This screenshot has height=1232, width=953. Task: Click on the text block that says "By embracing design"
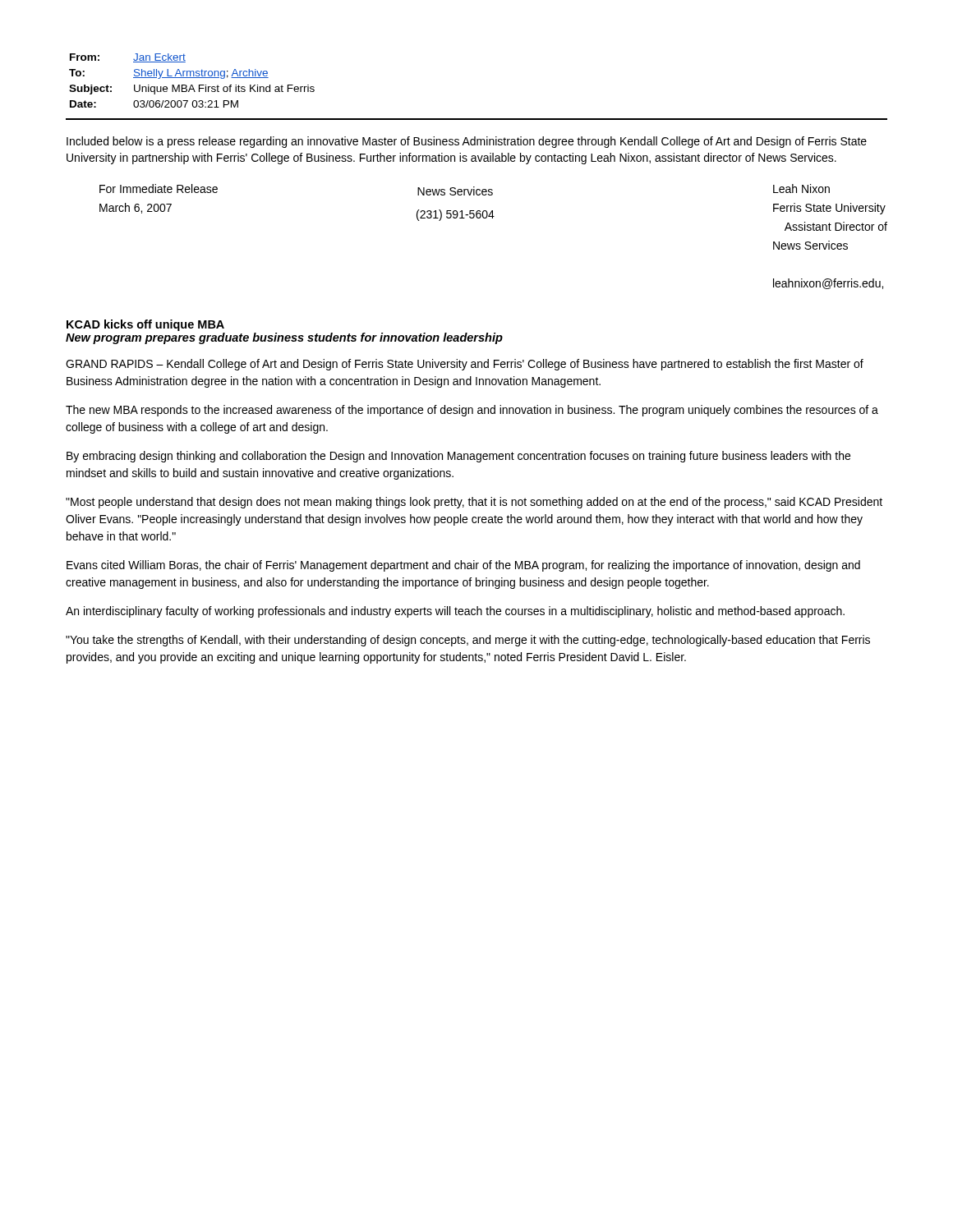[x=458, y=465]
